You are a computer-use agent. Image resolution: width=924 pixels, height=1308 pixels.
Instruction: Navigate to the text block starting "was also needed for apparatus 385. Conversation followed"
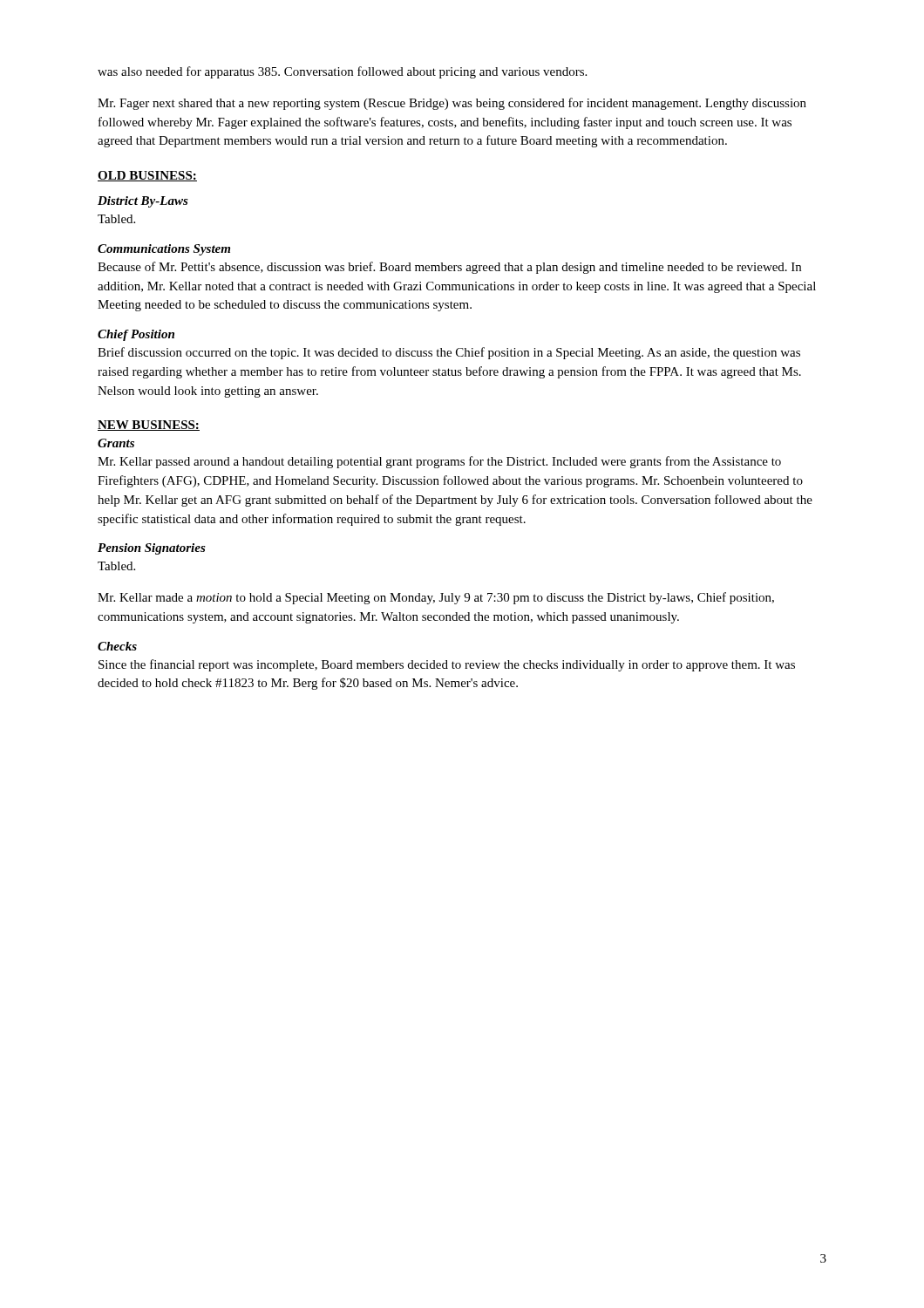tap(462, 72)
